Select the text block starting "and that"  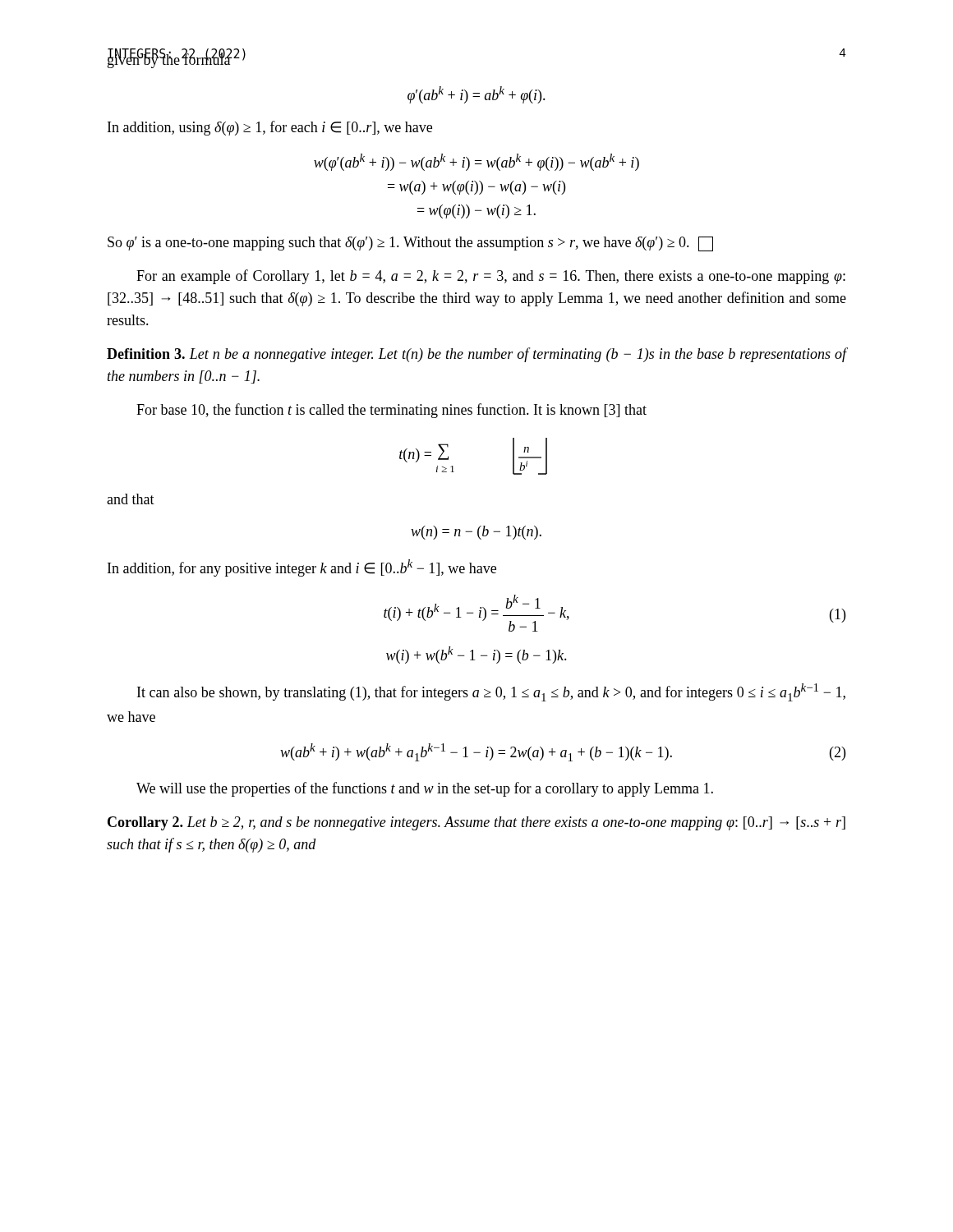[x=131, y=499]
